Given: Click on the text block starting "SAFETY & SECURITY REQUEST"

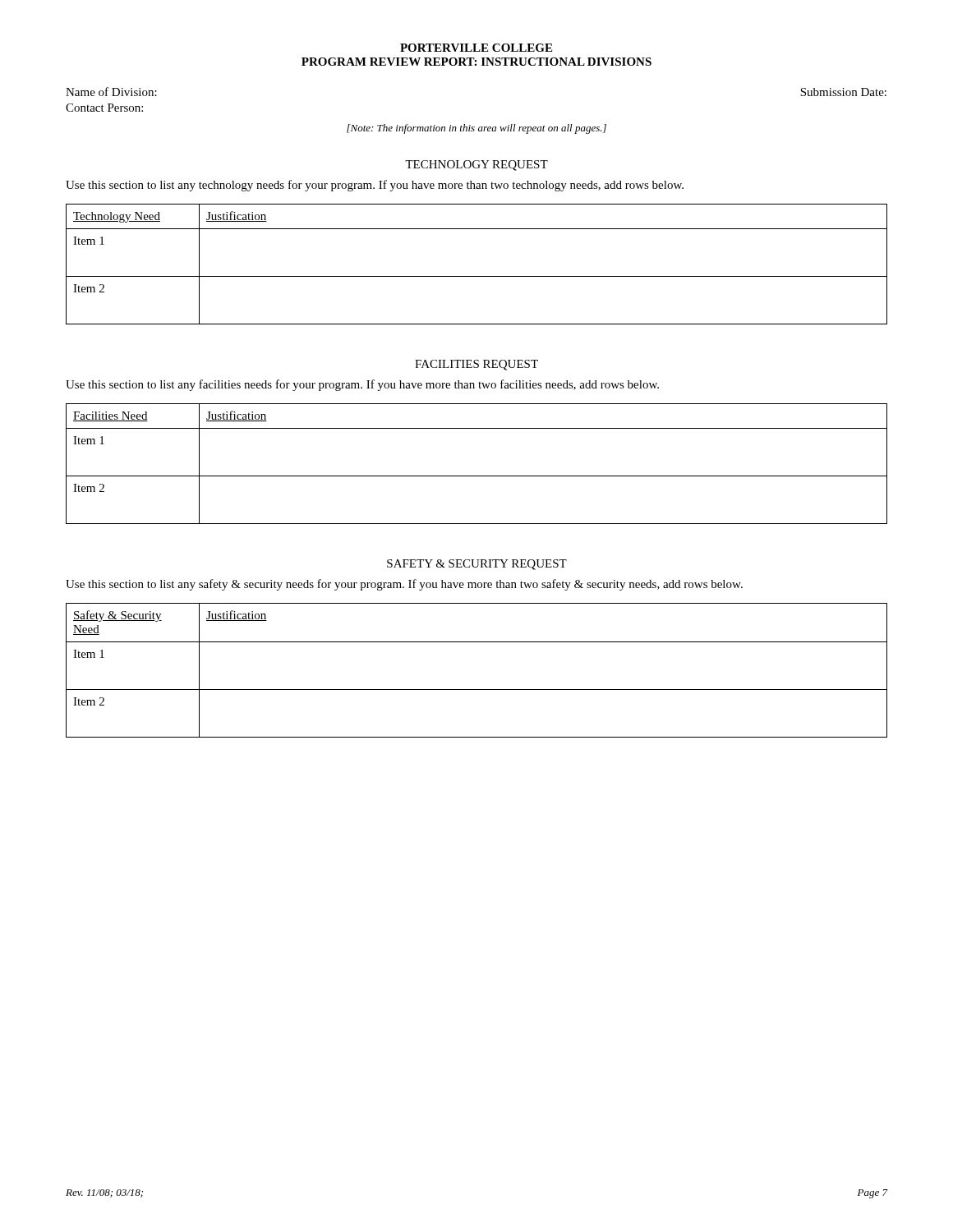Looking at the screenshot, I should [x=476, y=563].
